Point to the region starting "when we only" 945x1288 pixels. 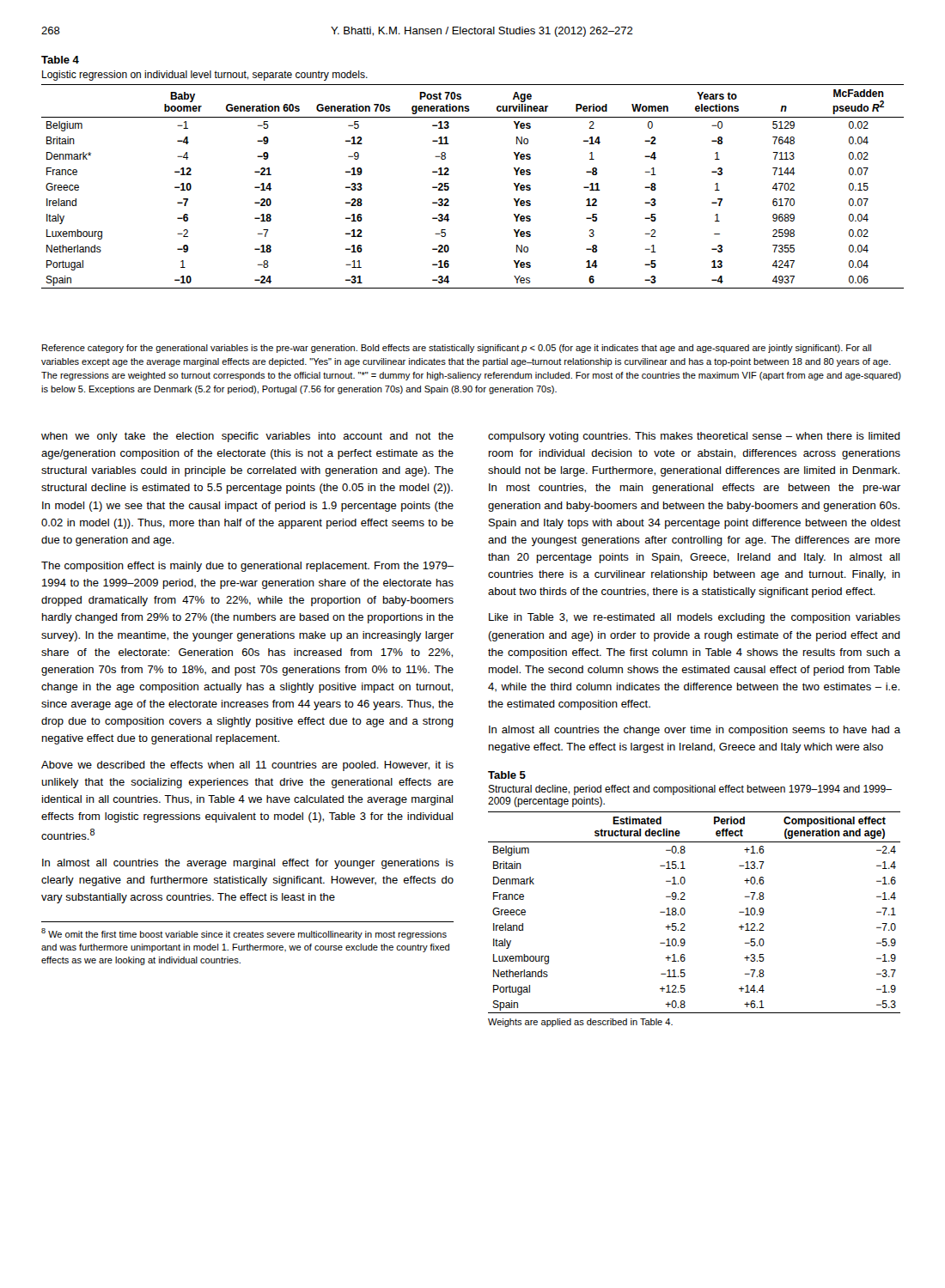click(247, 488)
